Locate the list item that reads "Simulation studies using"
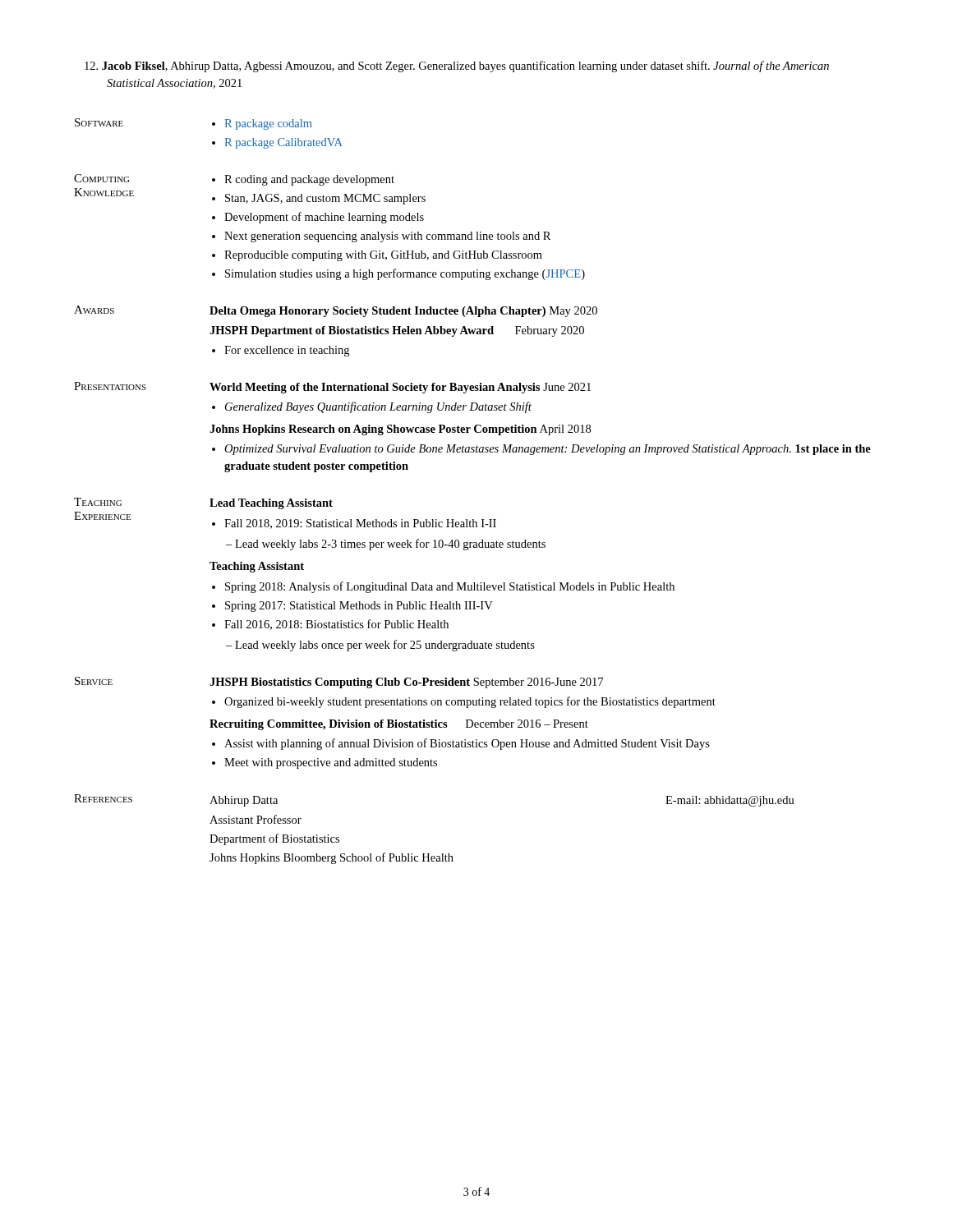 tap(405, 274)
